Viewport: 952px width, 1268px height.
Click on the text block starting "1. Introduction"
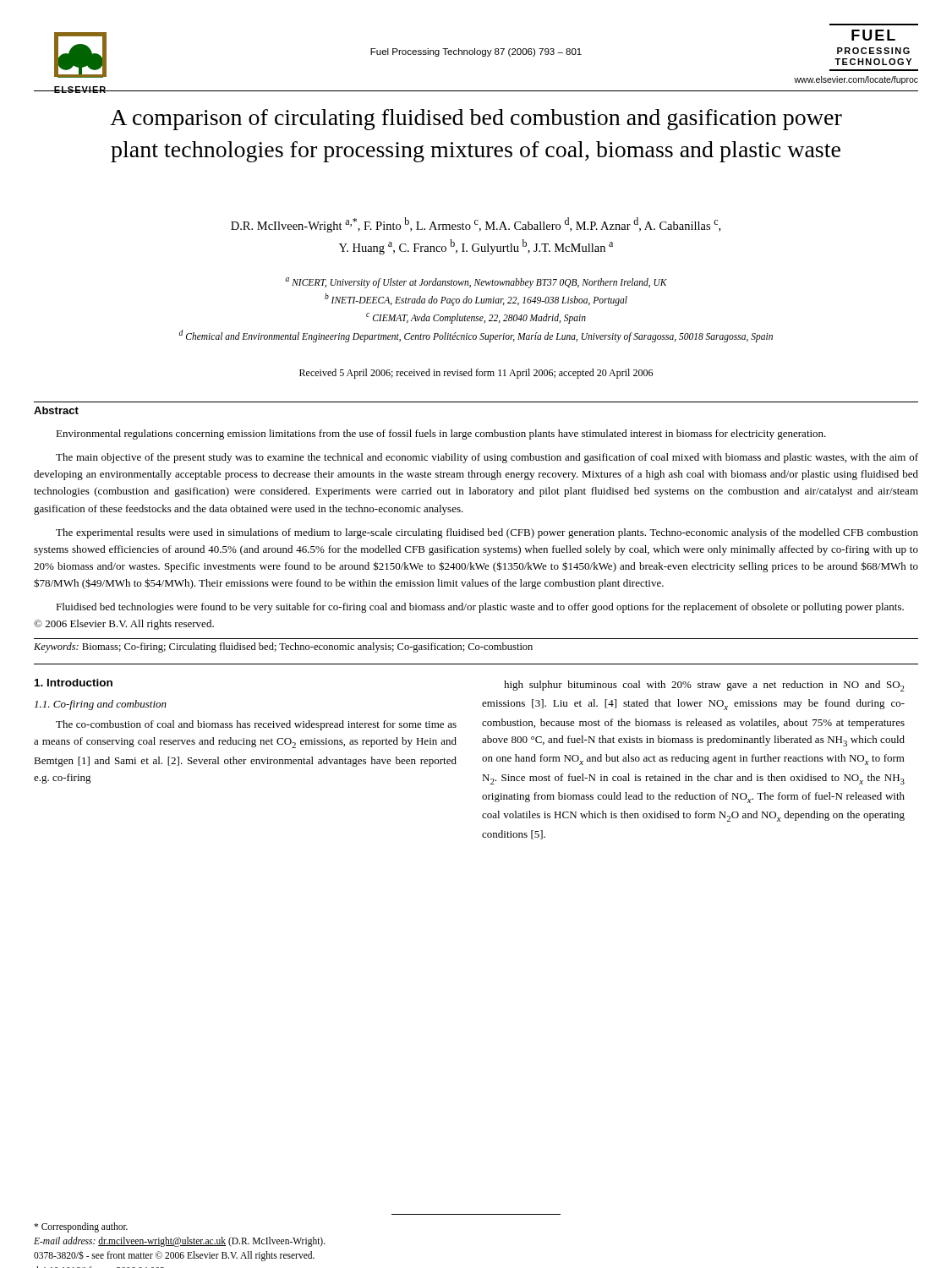73,683
